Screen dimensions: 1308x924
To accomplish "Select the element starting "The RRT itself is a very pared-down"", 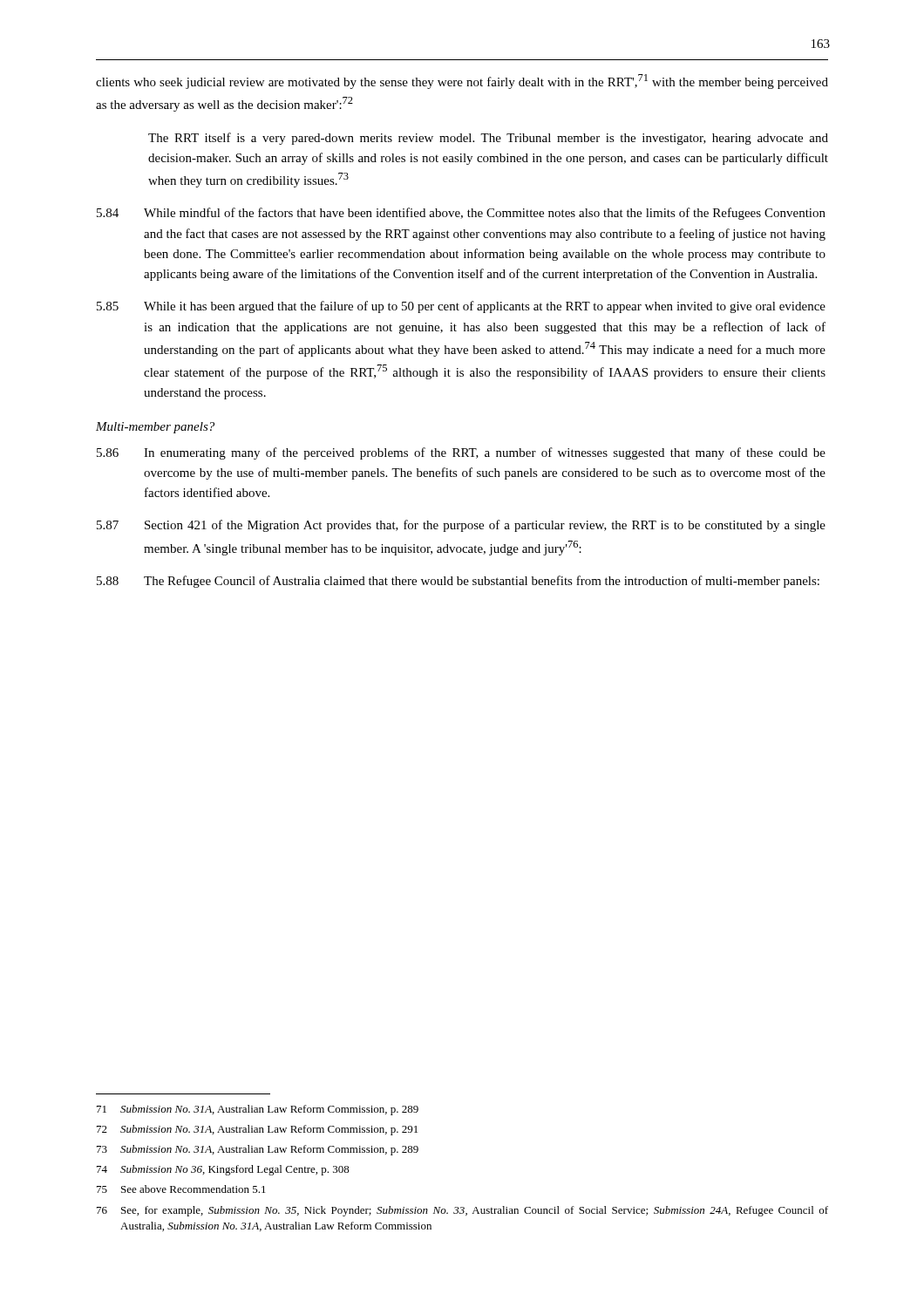I will [x=488, y=159].
